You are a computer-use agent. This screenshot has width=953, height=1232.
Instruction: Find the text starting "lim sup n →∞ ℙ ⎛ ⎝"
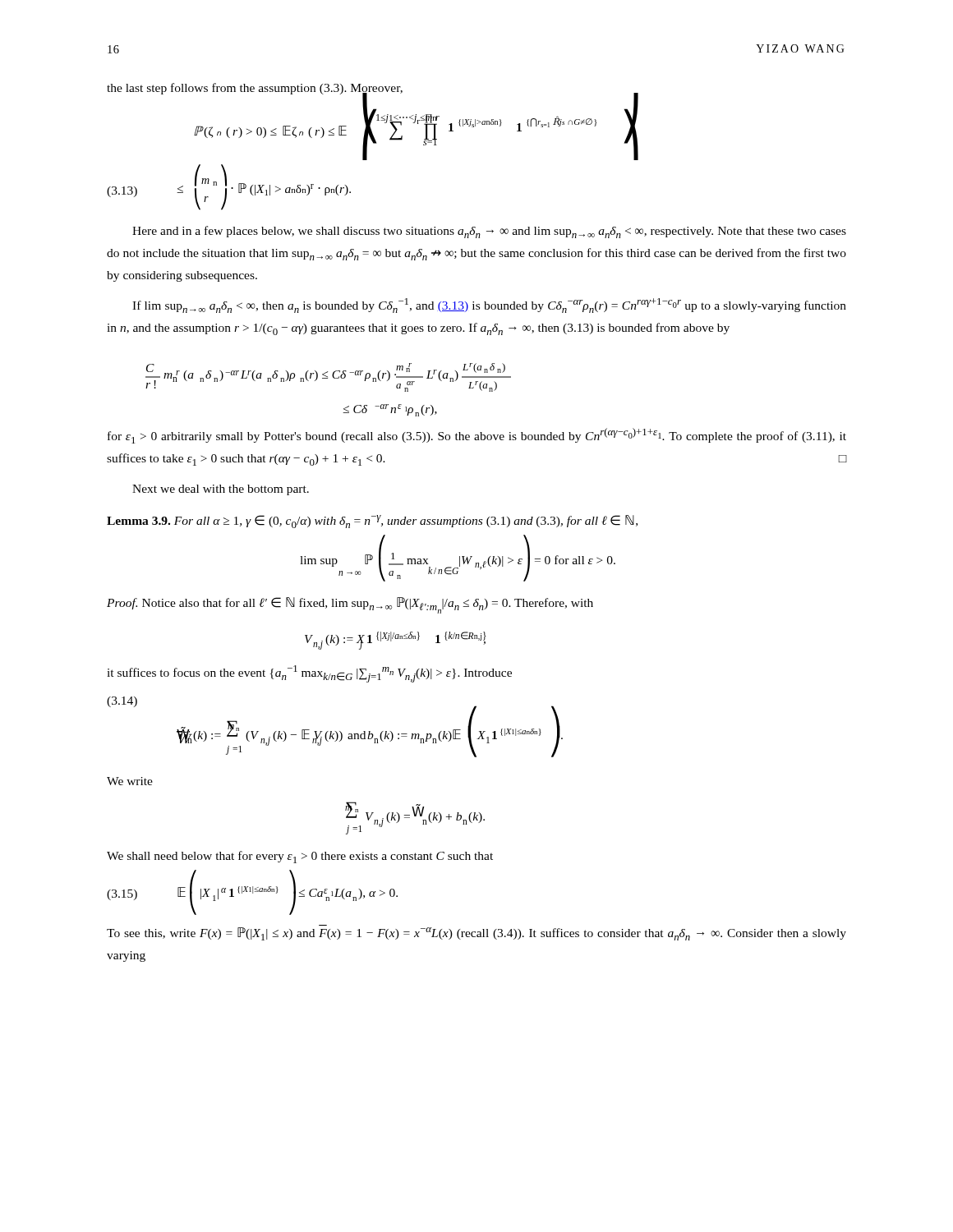(x=476, y=562)
